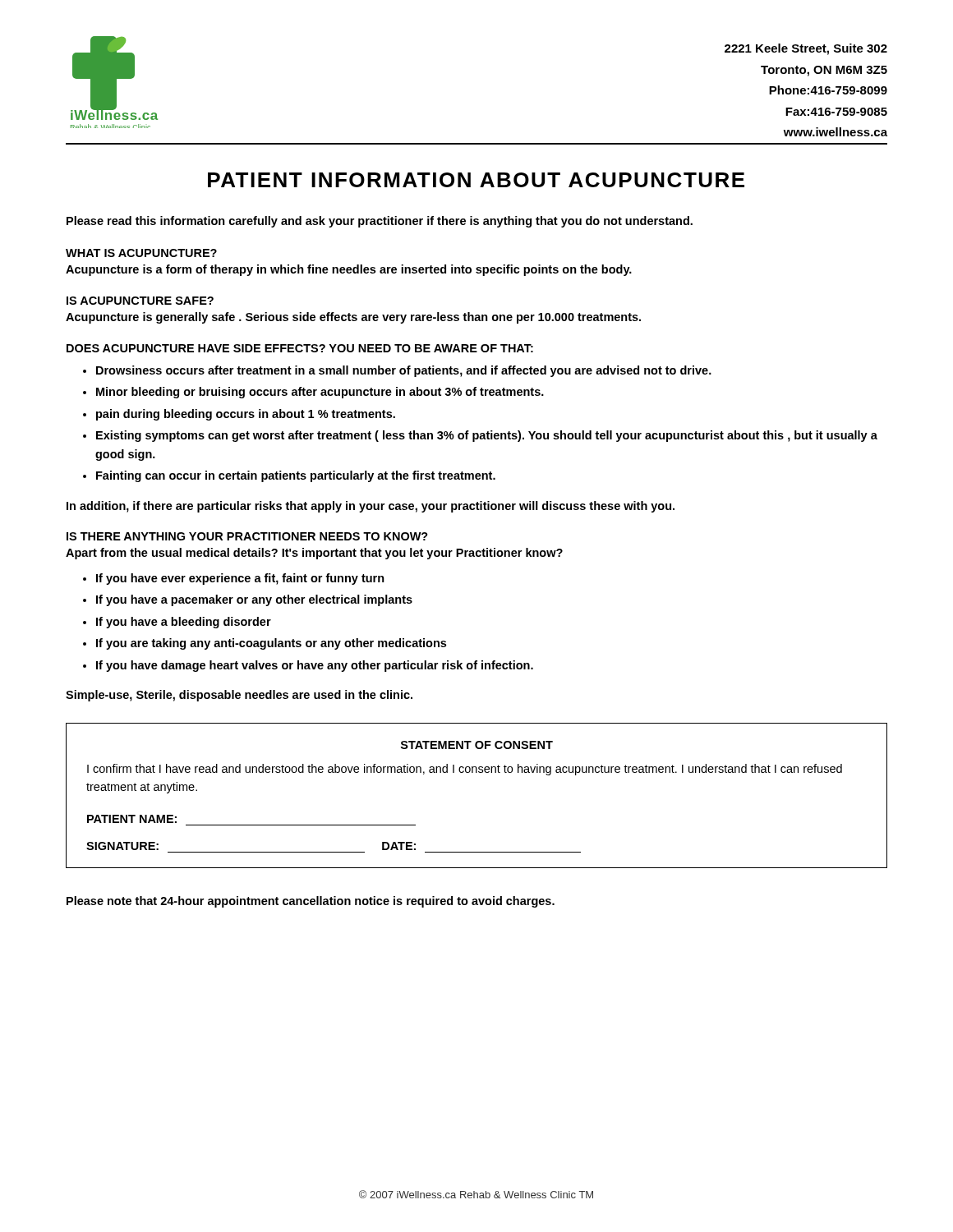The width and height of the screenshot is (953, 1232).
Task: Find the logo
Action: [156, 80]
